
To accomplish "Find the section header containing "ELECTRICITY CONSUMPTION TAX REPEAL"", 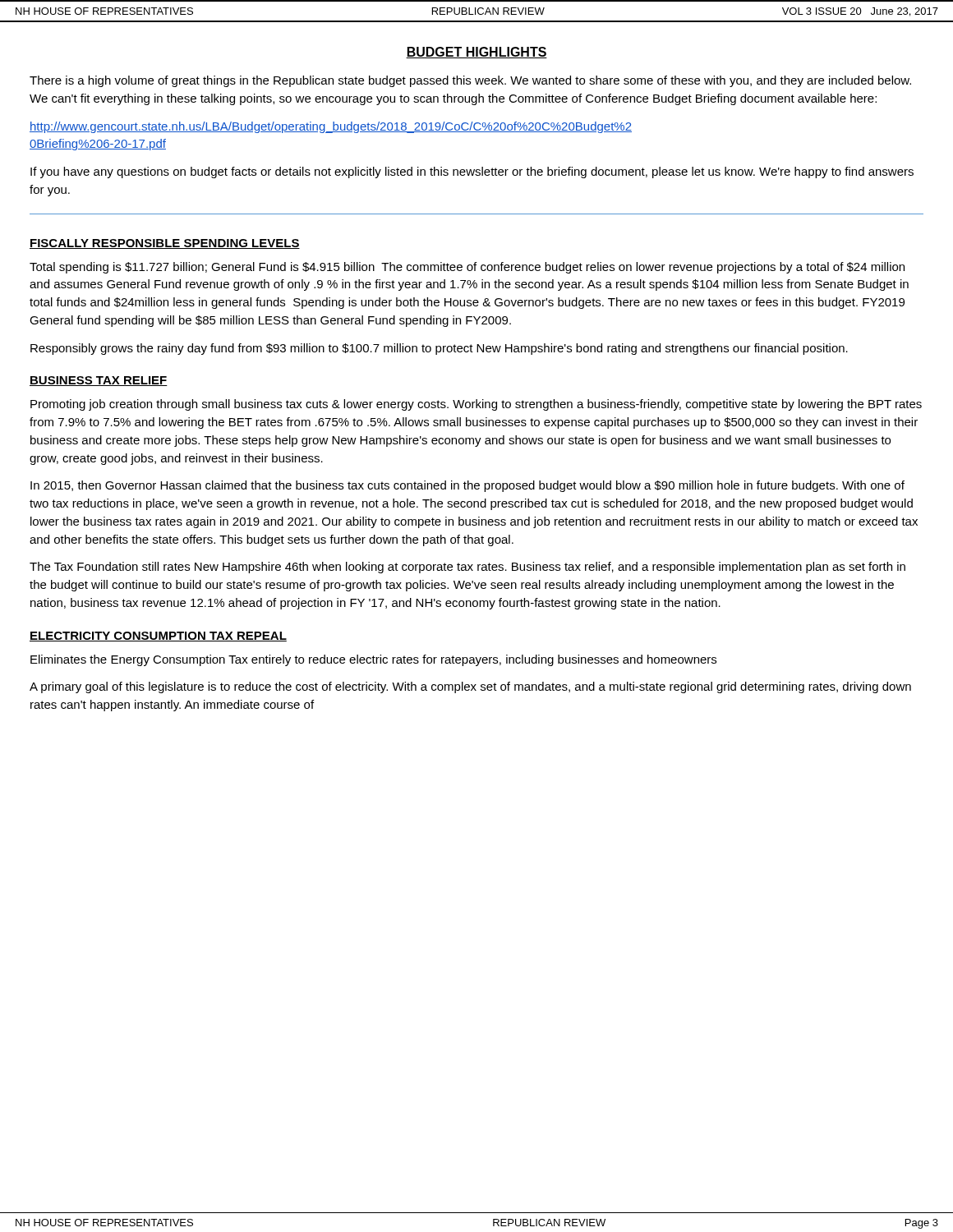I will pos(158,635).
